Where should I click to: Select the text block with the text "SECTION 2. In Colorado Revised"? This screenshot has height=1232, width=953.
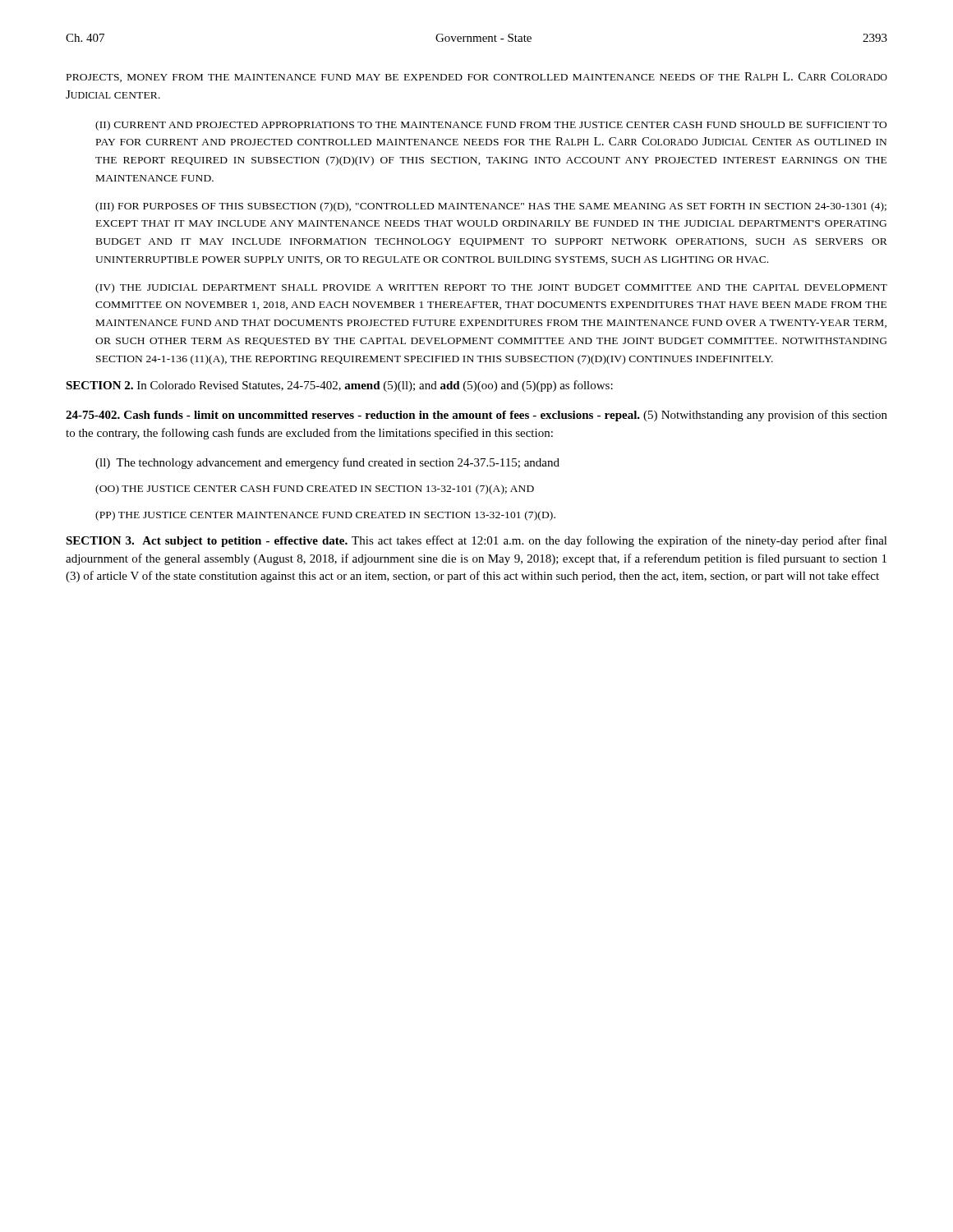(476, 386)
